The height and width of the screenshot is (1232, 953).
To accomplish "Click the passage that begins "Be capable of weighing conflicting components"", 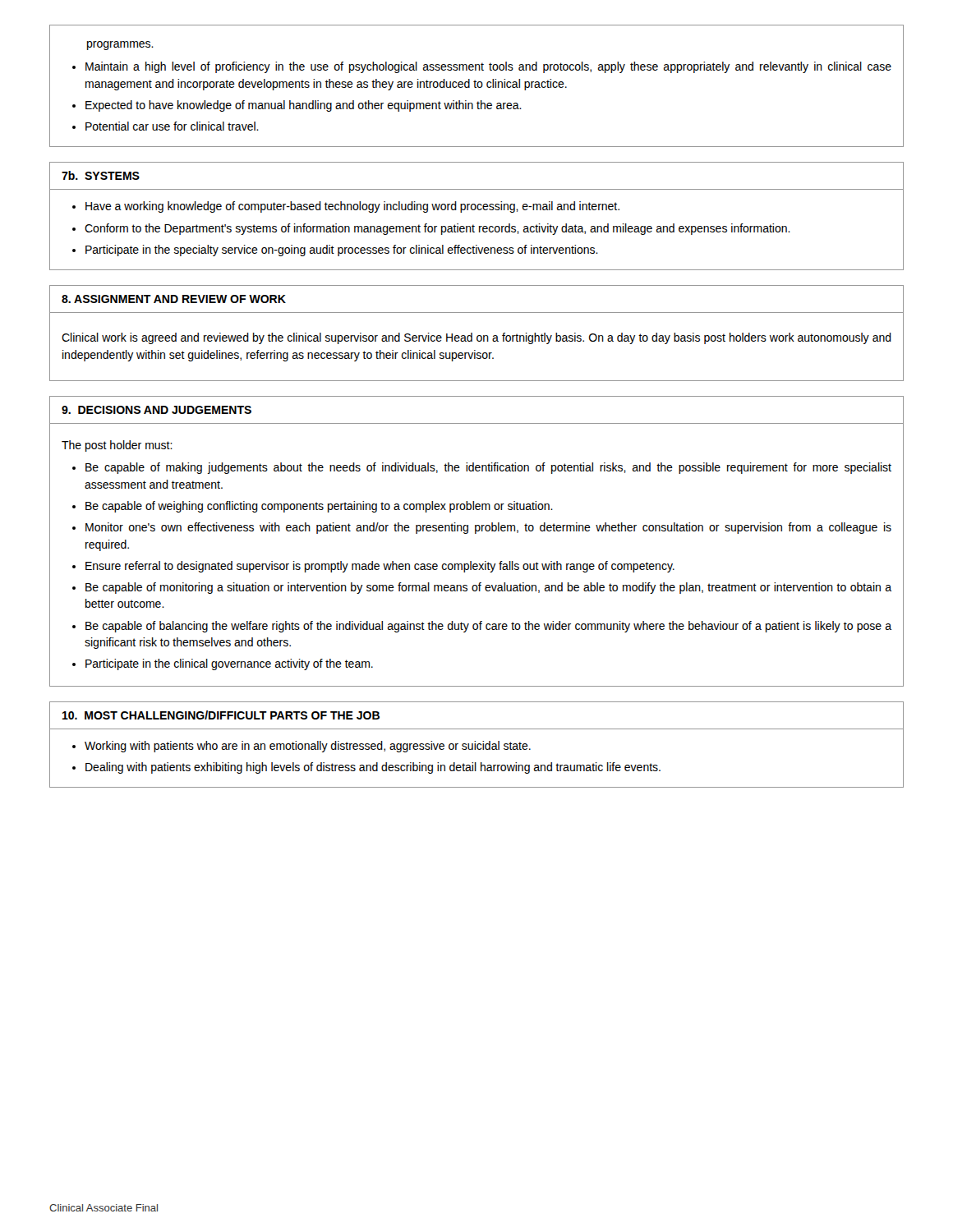I will pos(319,506).
